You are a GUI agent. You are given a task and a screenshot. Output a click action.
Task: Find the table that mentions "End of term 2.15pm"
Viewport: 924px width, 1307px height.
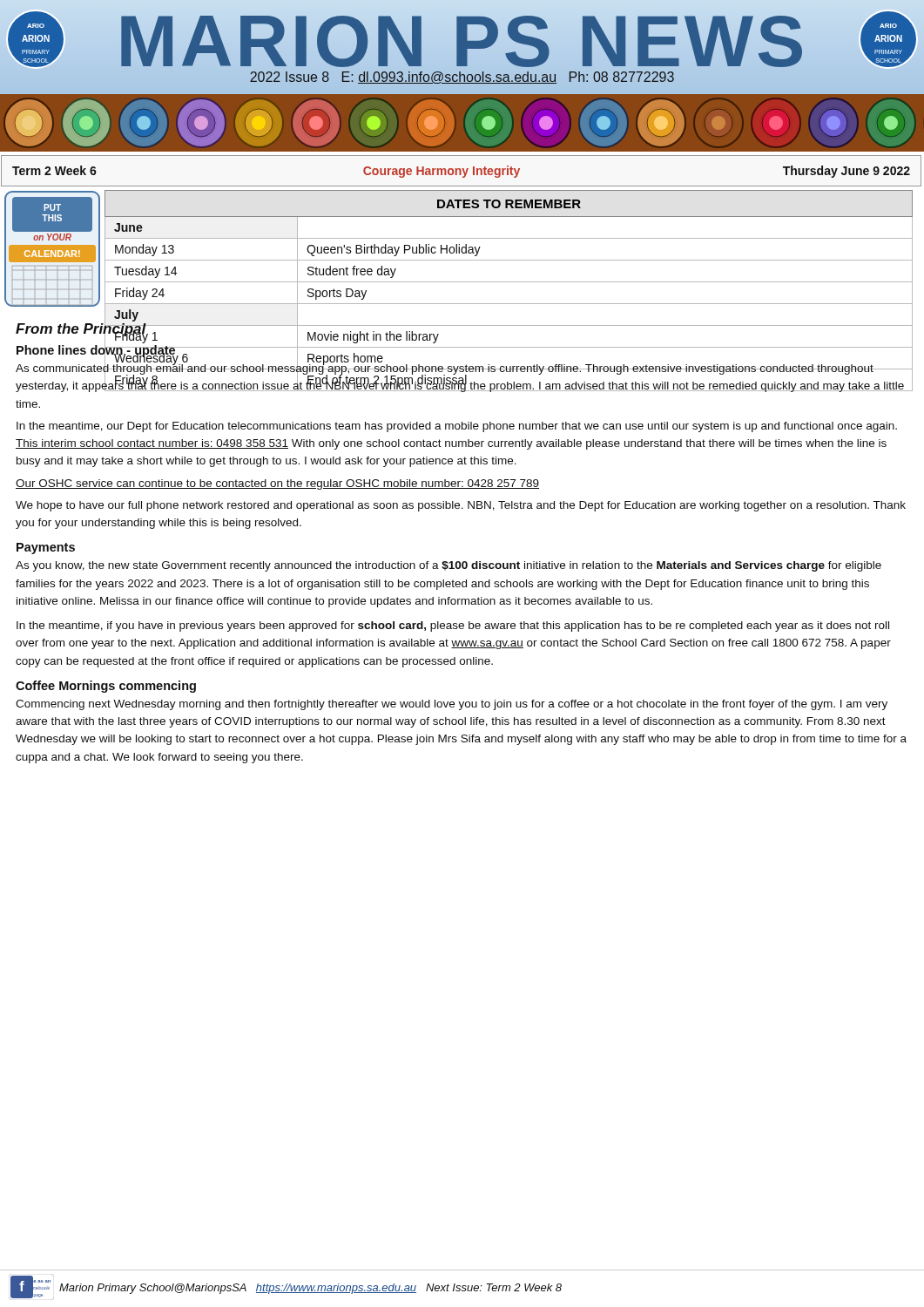(509, 291)
